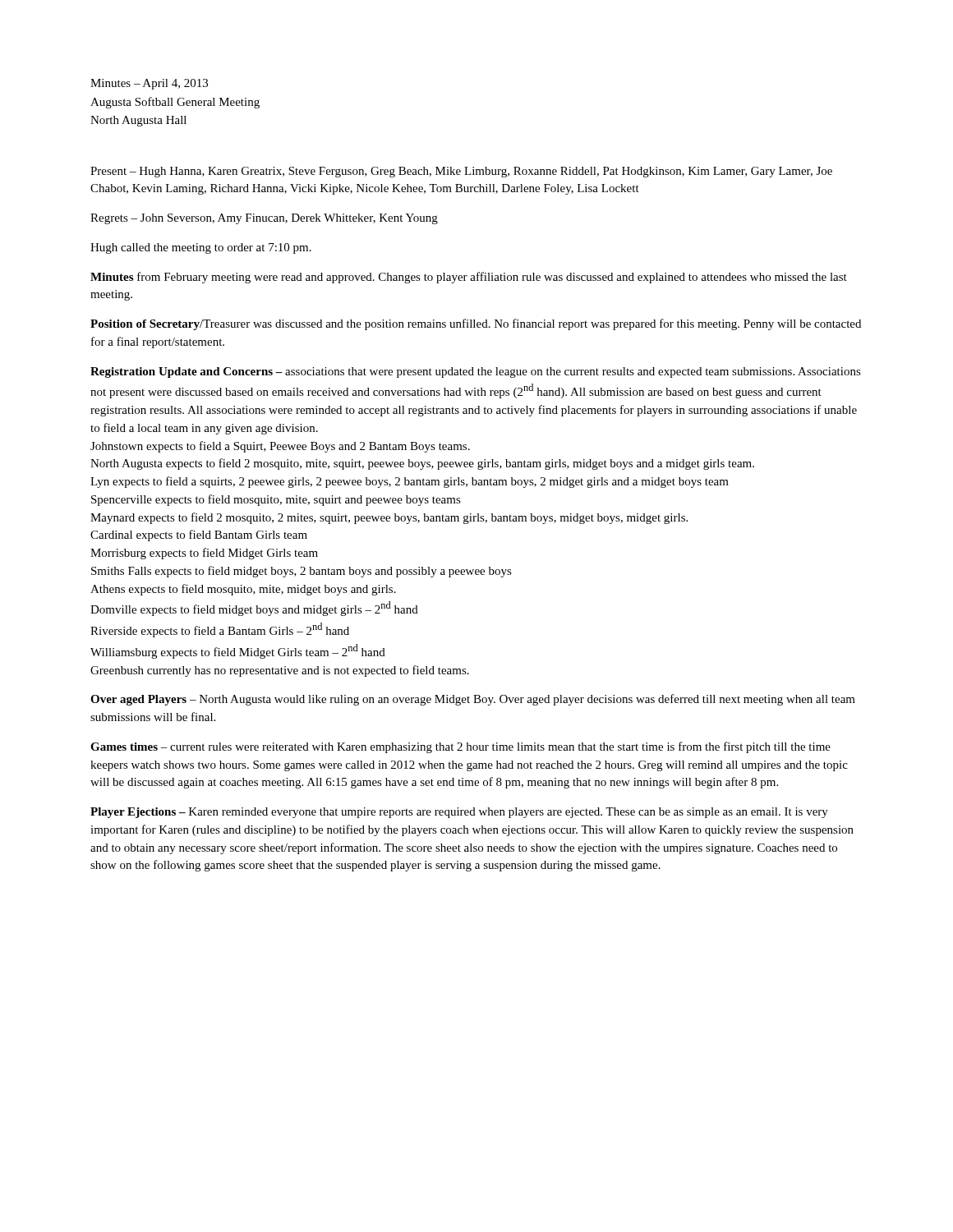The width and height of the screenshot is (953, 1232).
Task: Click on the text starting "Over aged Players – North Augusta would"
Action: click(473, 708)
